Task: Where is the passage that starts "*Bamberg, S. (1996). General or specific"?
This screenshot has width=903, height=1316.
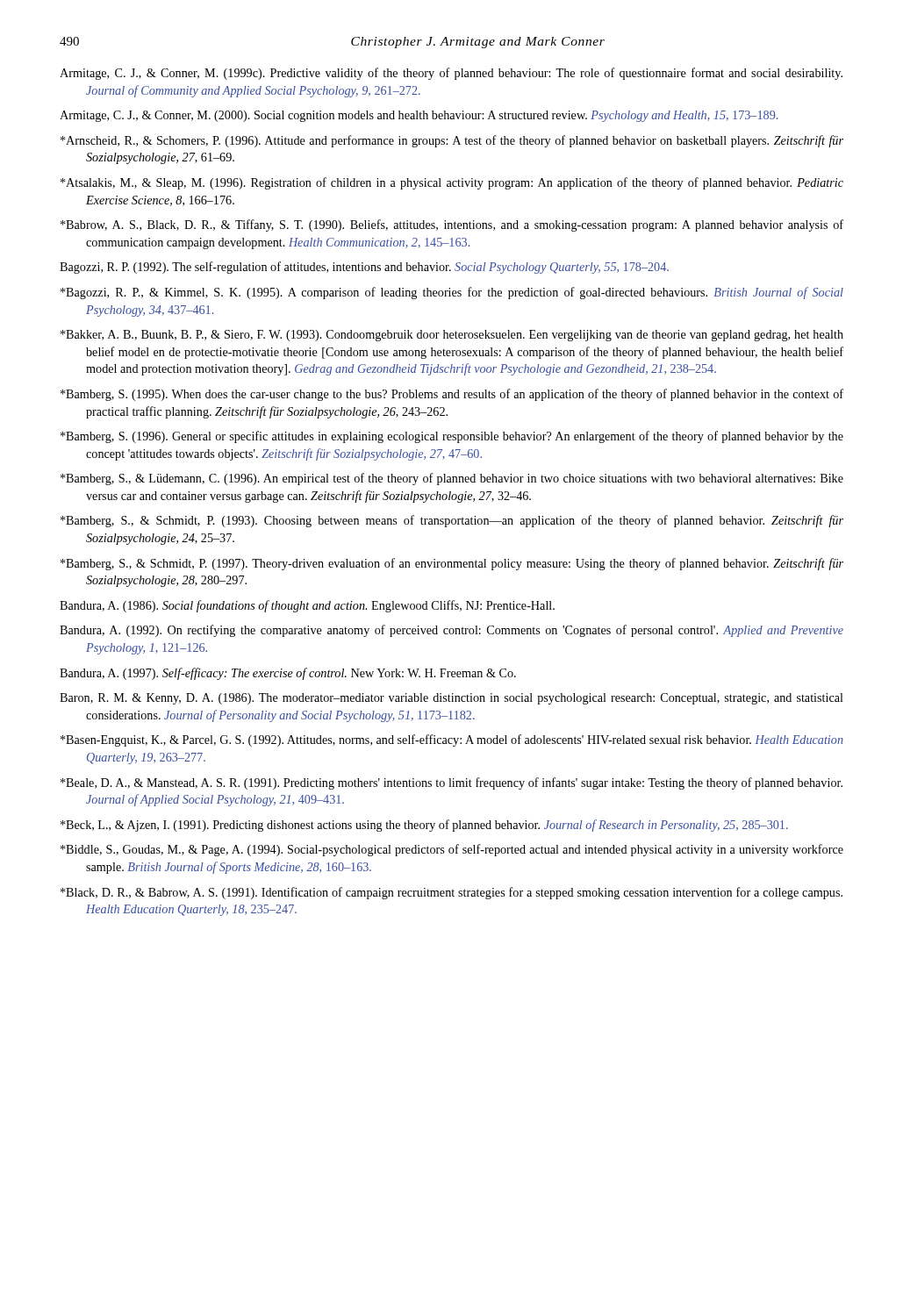Action: click(452, 445)
